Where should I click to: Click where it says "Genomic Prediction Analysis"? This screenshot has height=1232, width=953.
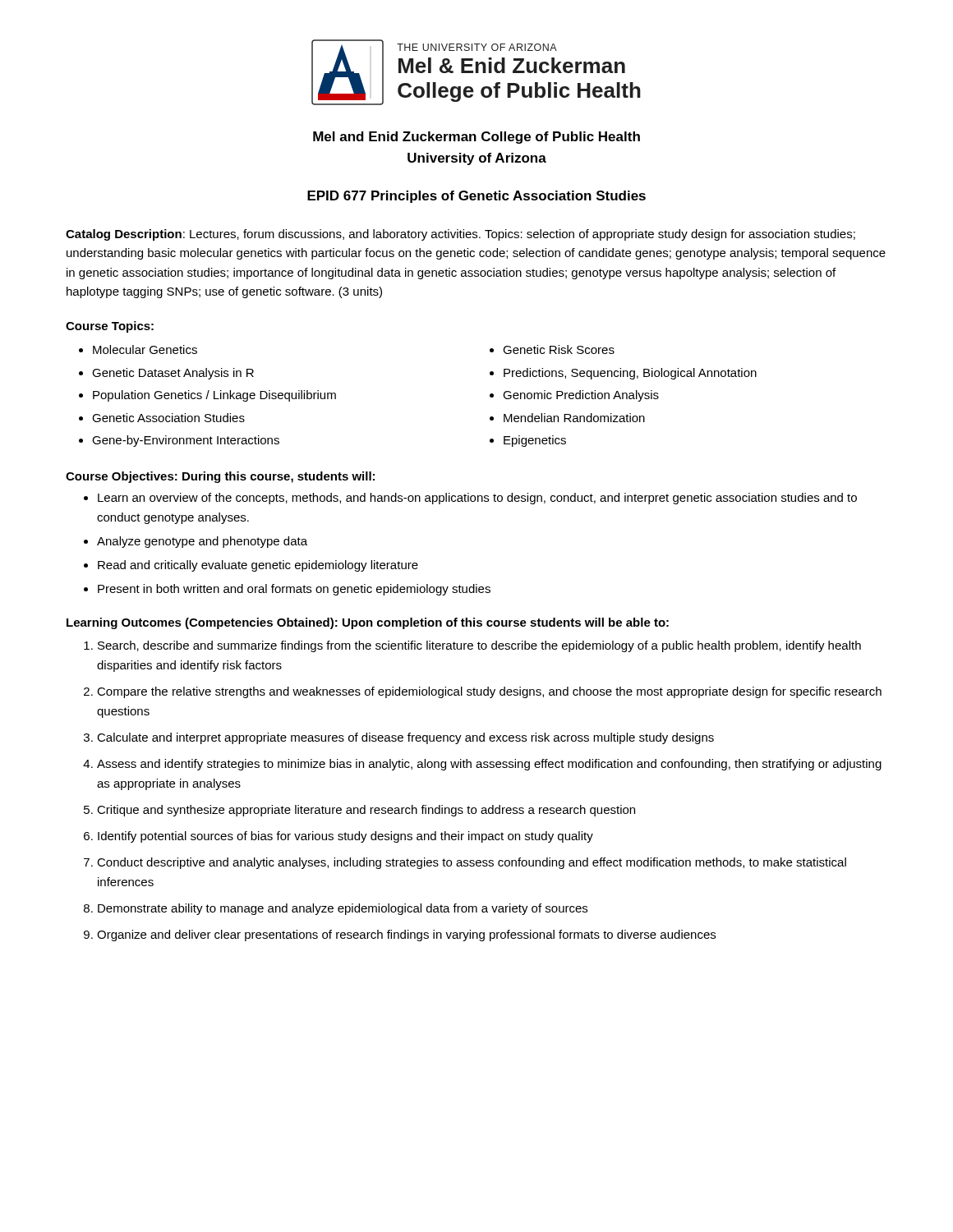coord(581,395)
